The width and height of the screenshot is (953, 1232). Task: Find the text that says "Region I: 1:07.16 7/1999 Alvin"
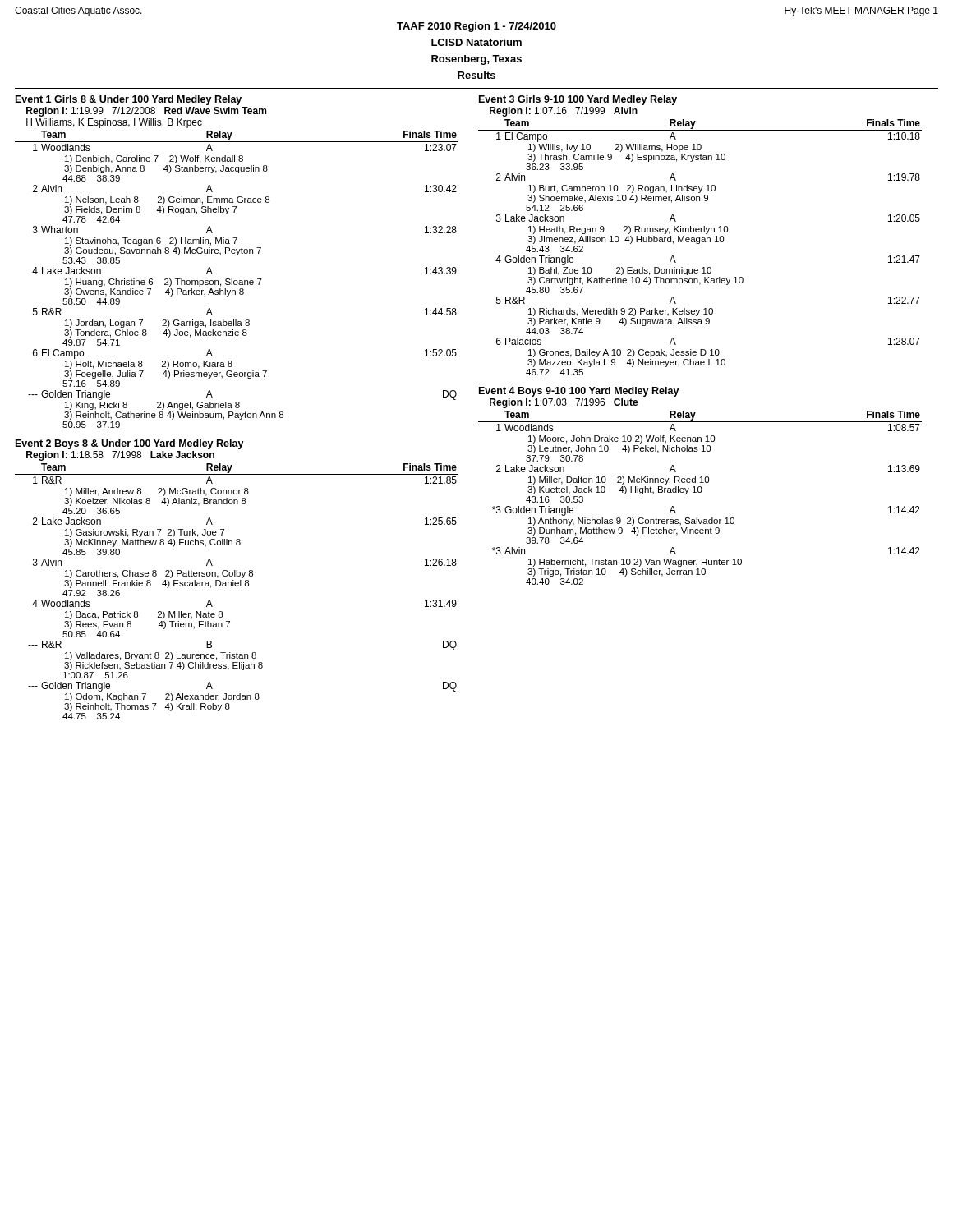tap(558, 111)
